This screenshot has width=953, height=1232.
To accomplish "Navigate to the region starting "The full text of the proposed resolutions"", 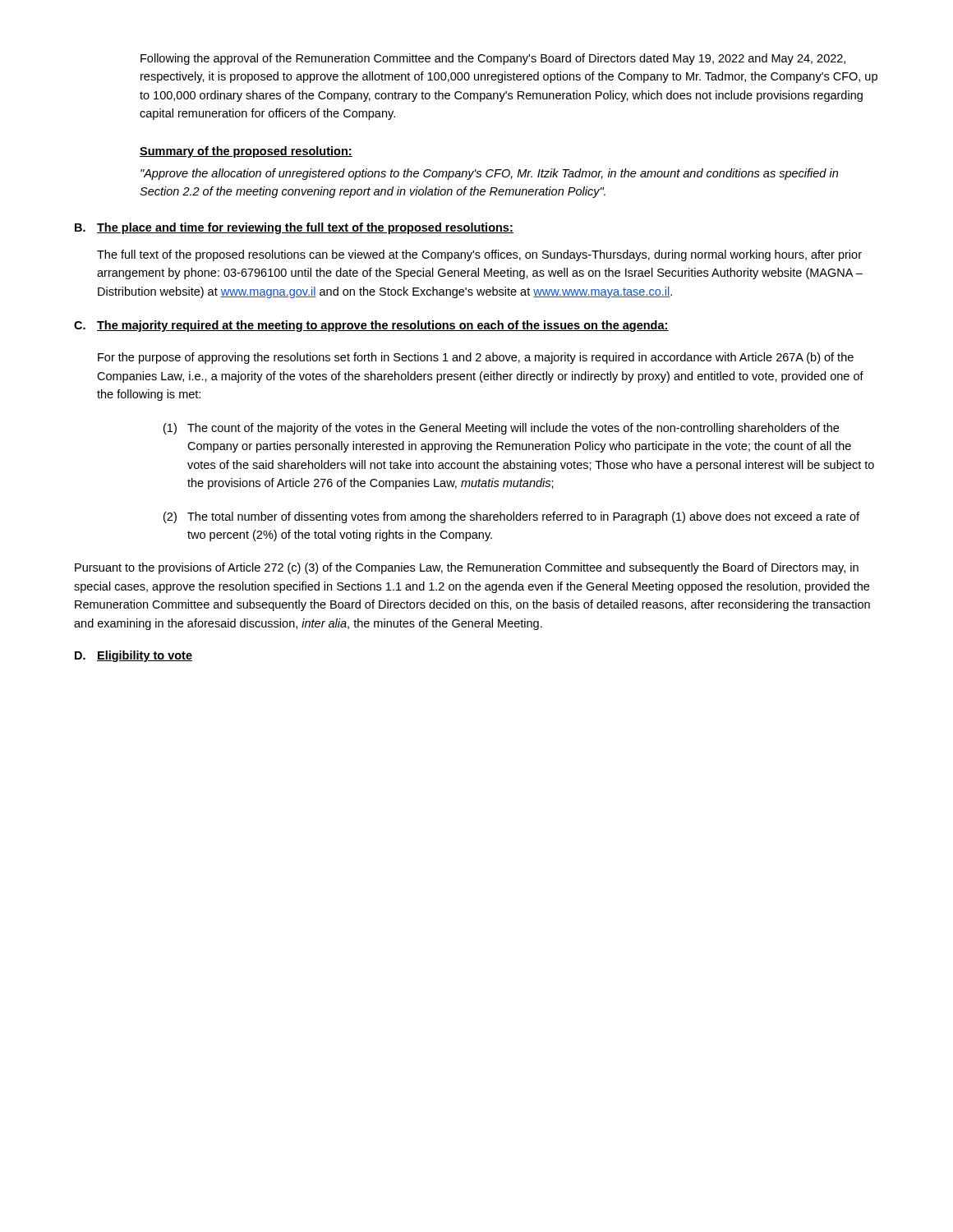I will 488,273.
